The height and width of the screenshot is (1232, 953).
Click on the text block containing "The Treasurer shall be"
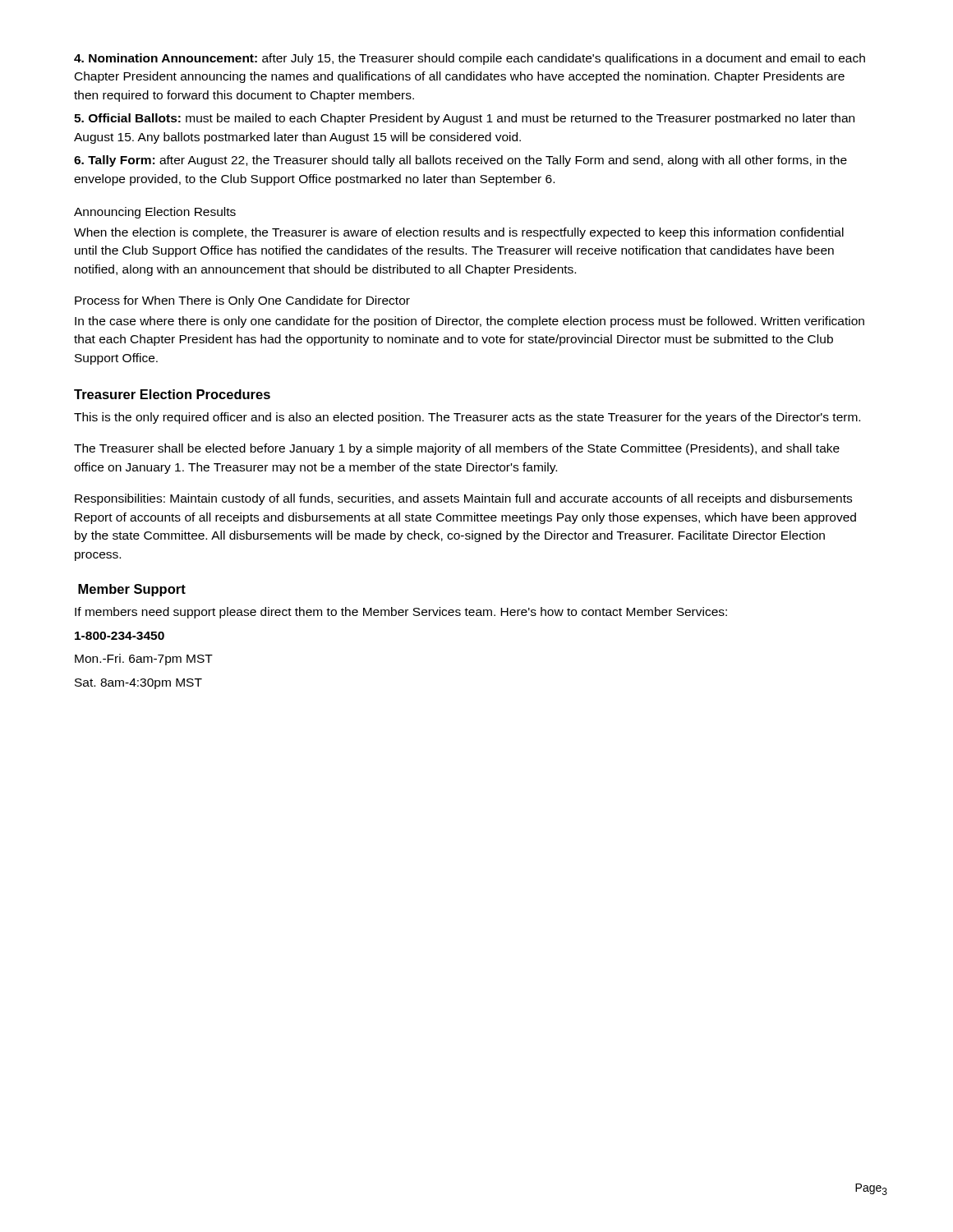[x=472, y=458]
